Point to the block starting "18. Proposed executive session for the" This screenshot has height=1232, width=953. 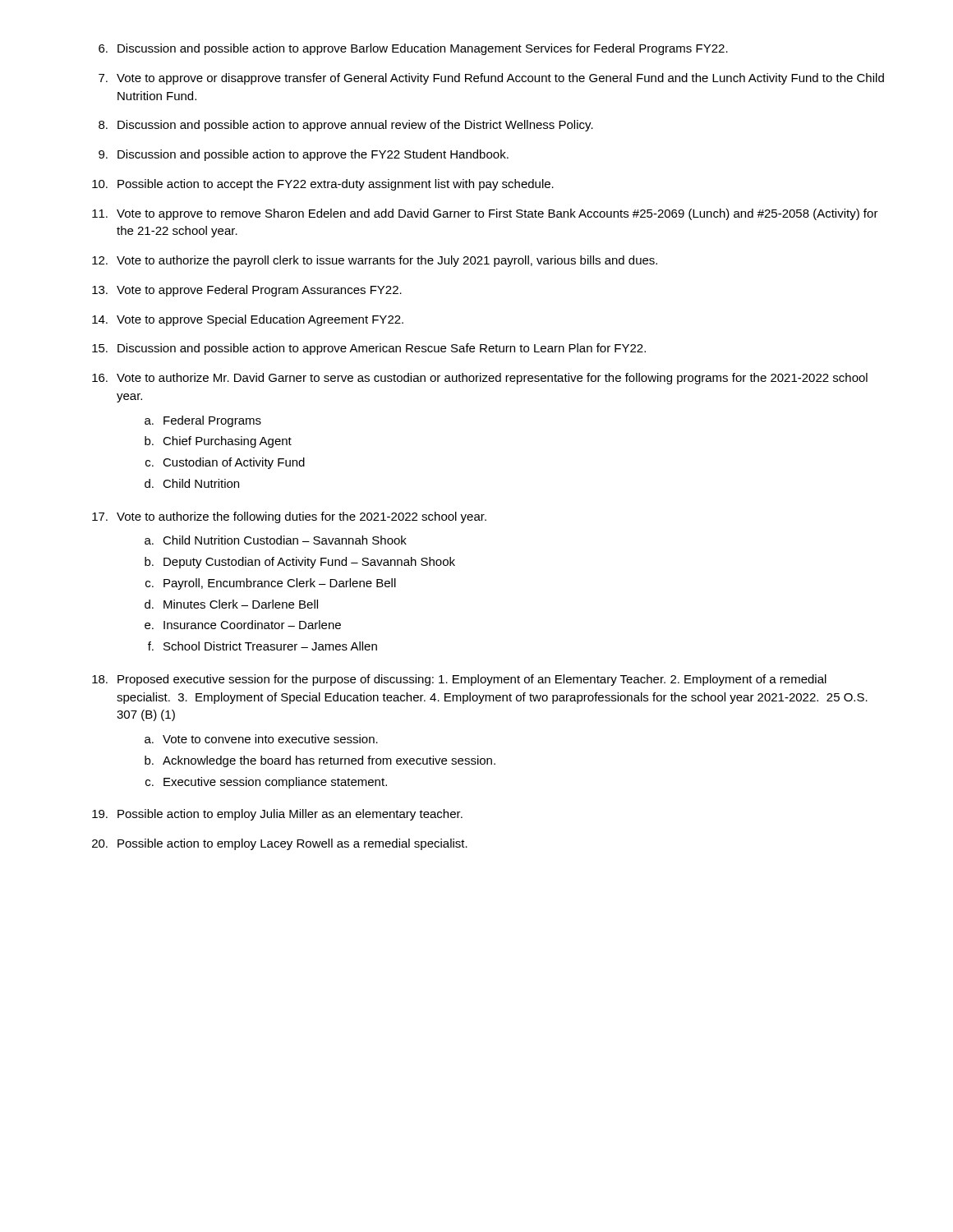pos(459,680)
